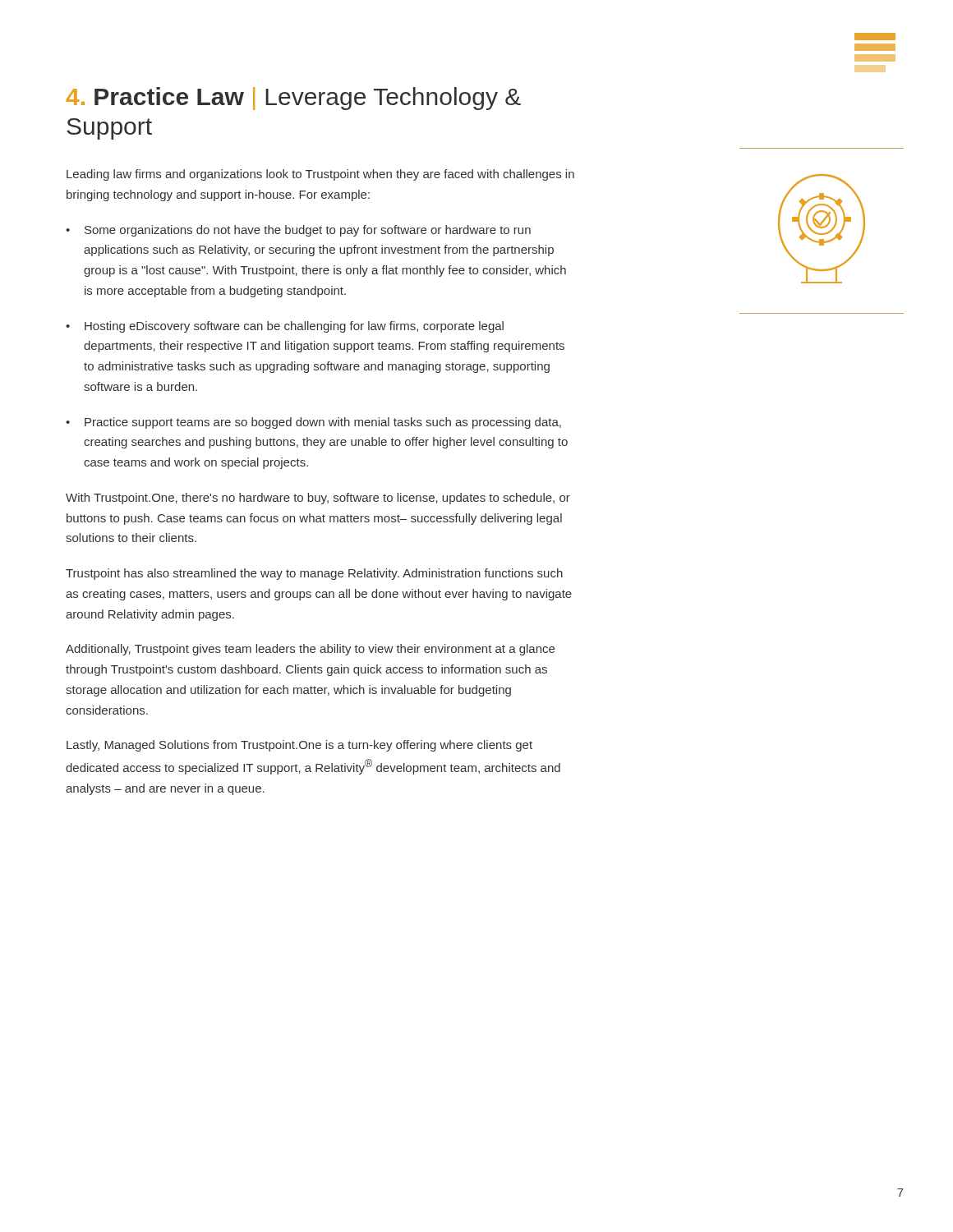Find the text block starting "Hosting eDiscovery software can"

pos(324,356)
